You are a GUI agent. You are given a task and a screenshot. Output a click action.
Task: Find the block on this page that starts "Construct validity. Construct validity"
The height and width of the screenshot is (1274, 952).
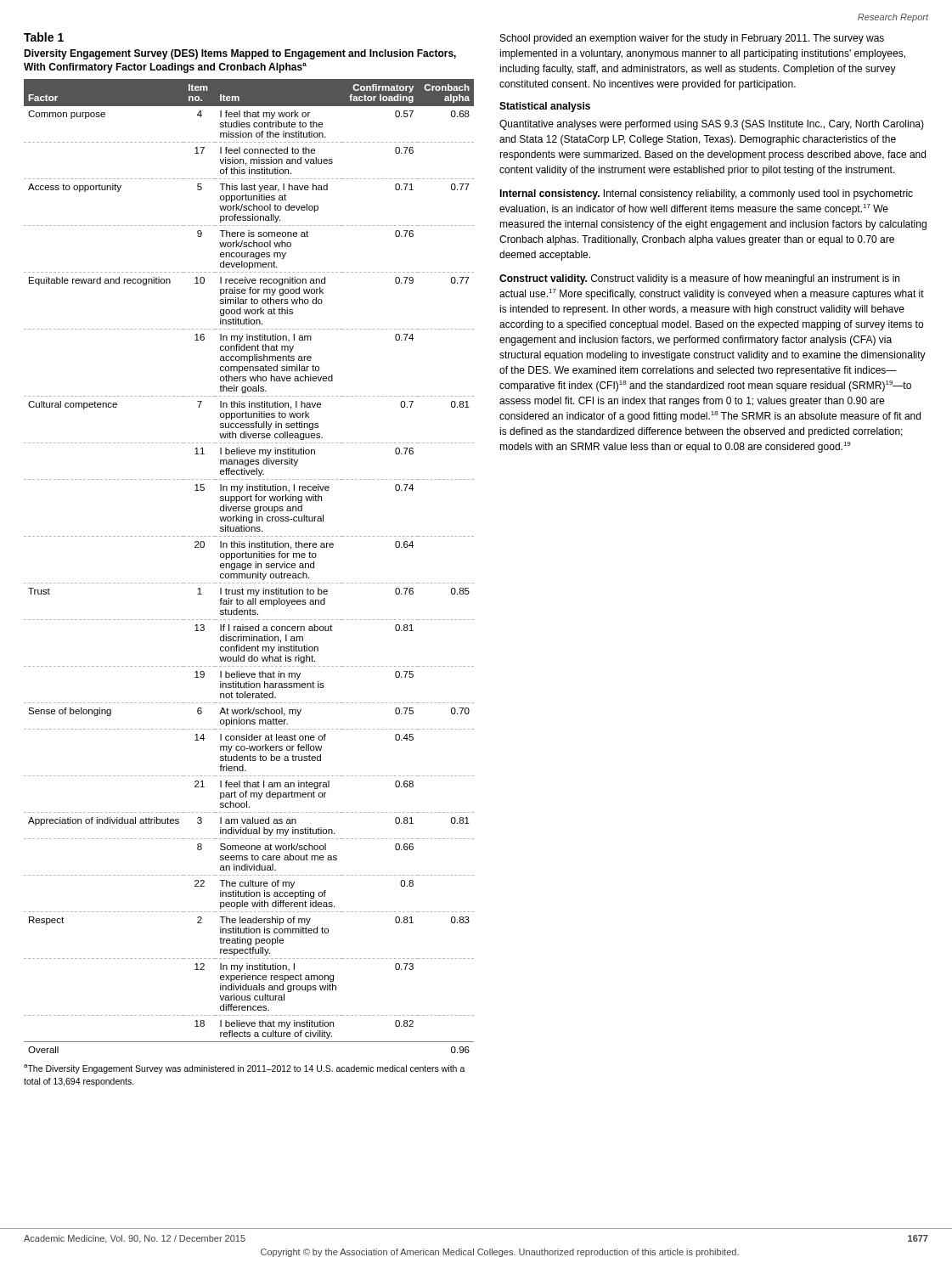714,363
